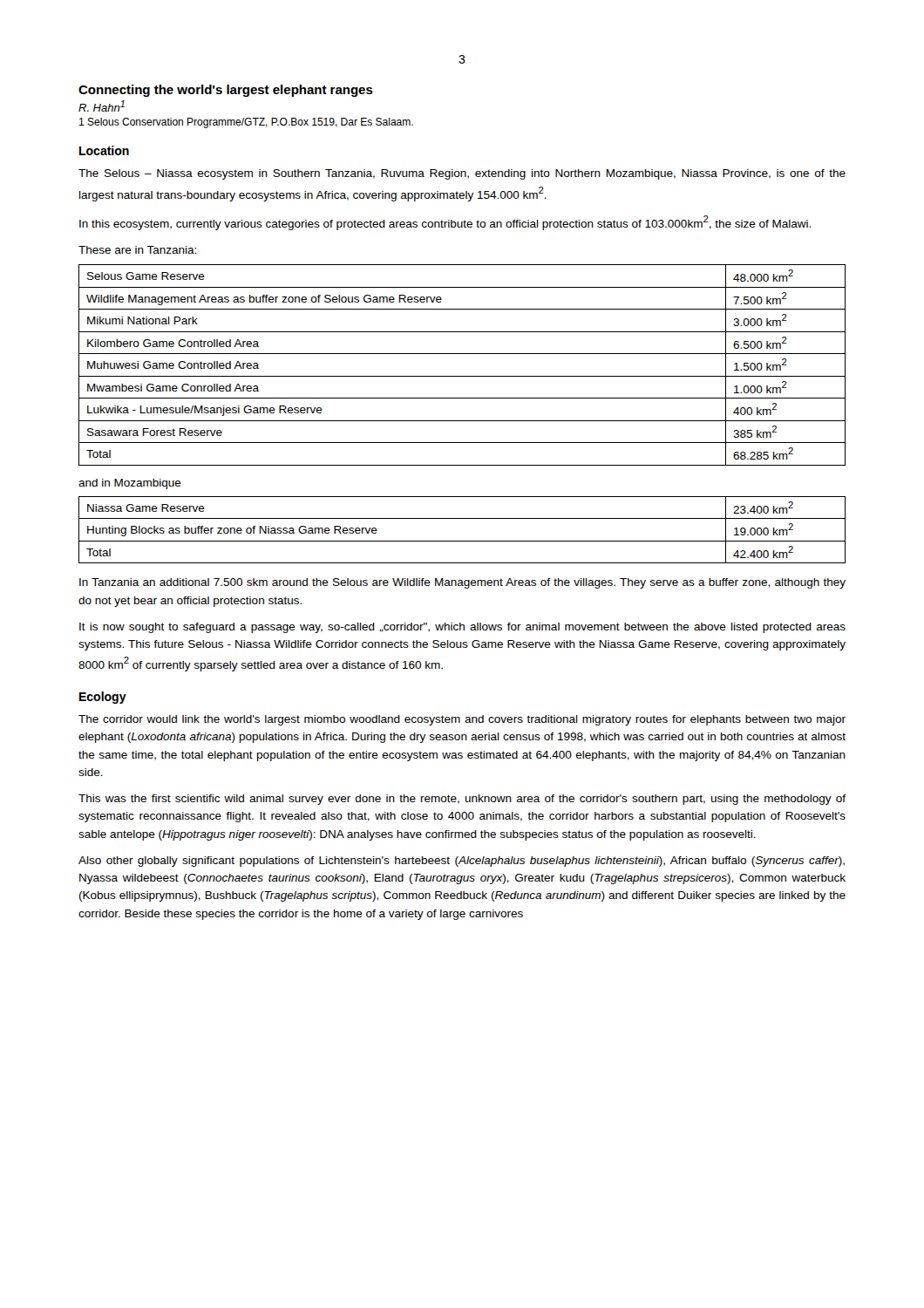Select the table that reads "Selous Game Reserve"
This screenshot has width=924, height=1308.
[462, 365]
